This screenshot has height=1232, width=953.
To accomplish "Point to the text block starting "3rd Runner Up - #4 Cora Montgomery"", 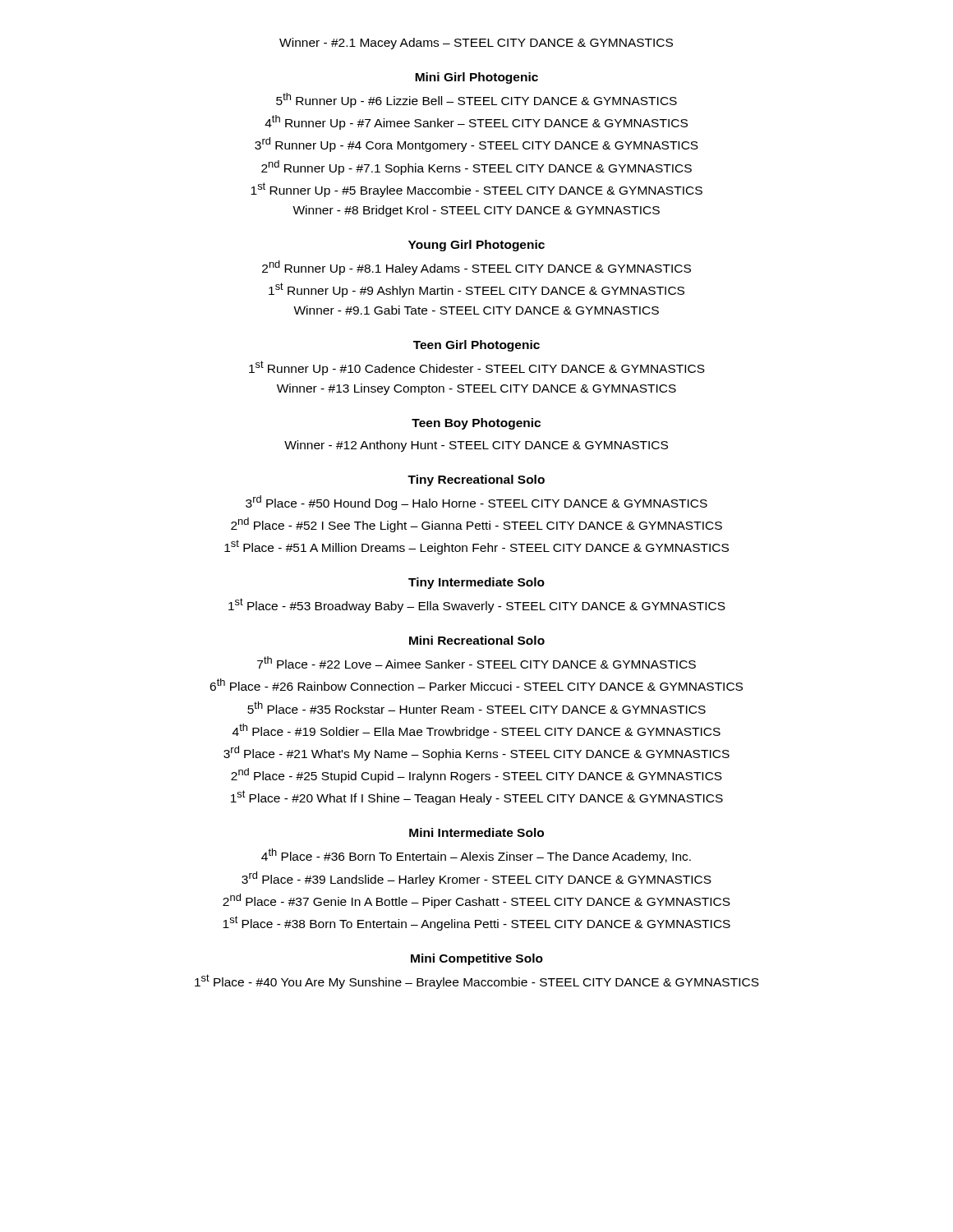I will click(476, 144).
